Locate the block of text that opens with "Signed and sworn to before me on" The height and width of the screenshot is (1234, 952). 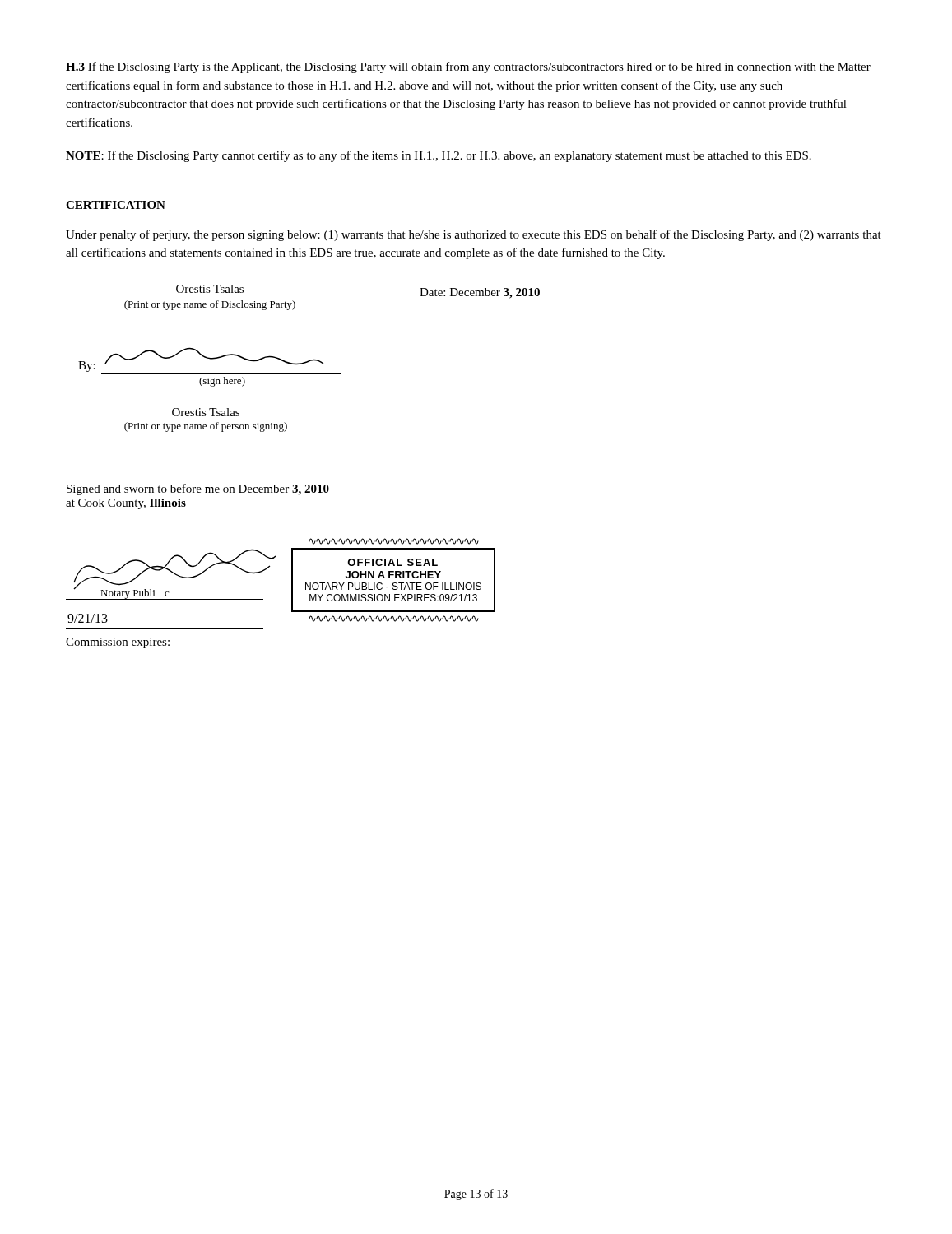click(197, 495)
